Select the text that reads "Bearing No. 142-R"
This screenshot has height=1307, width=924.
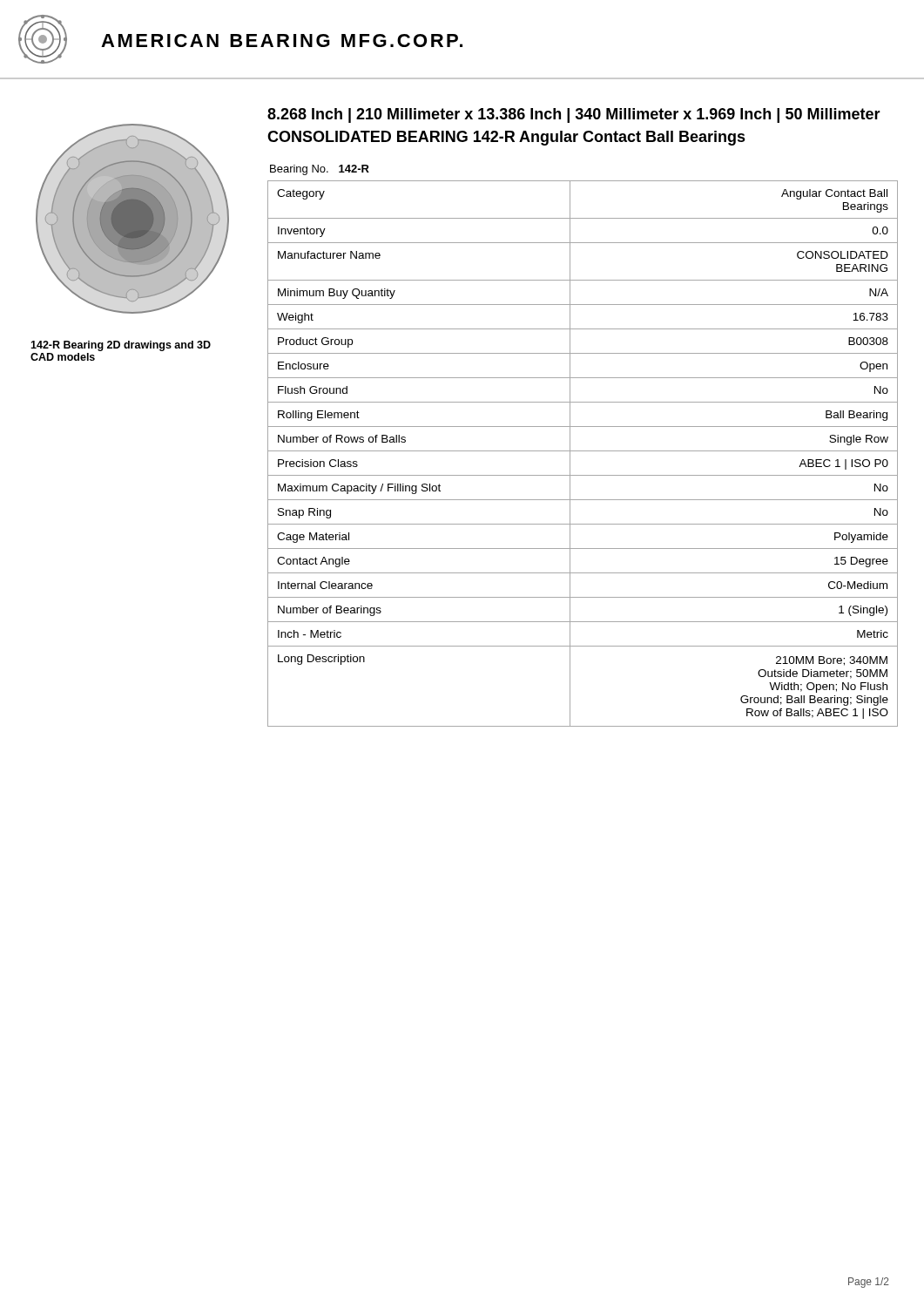point(319,169)
